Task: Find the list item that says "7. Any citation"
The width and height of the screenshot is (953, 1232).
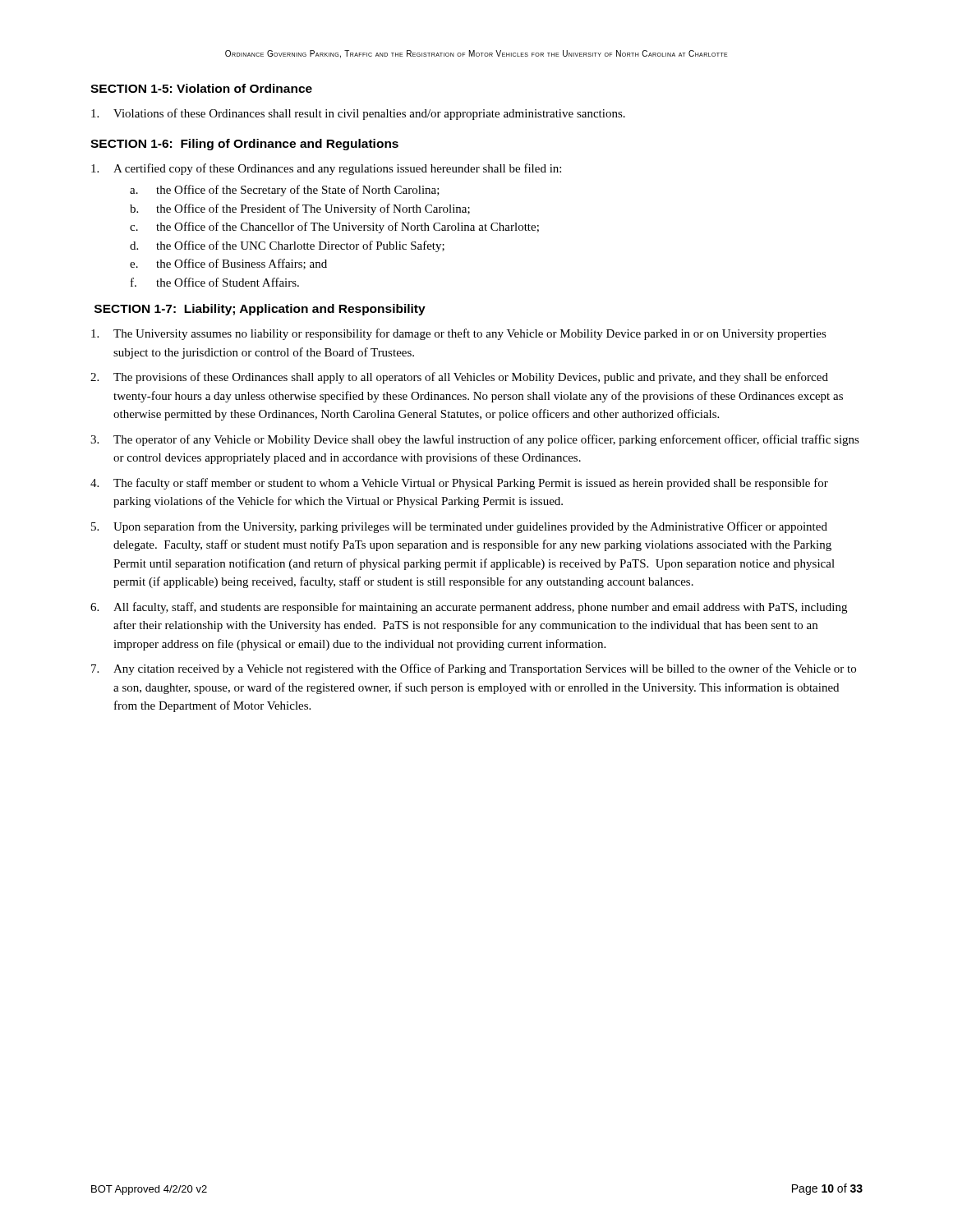Action: 476,687
